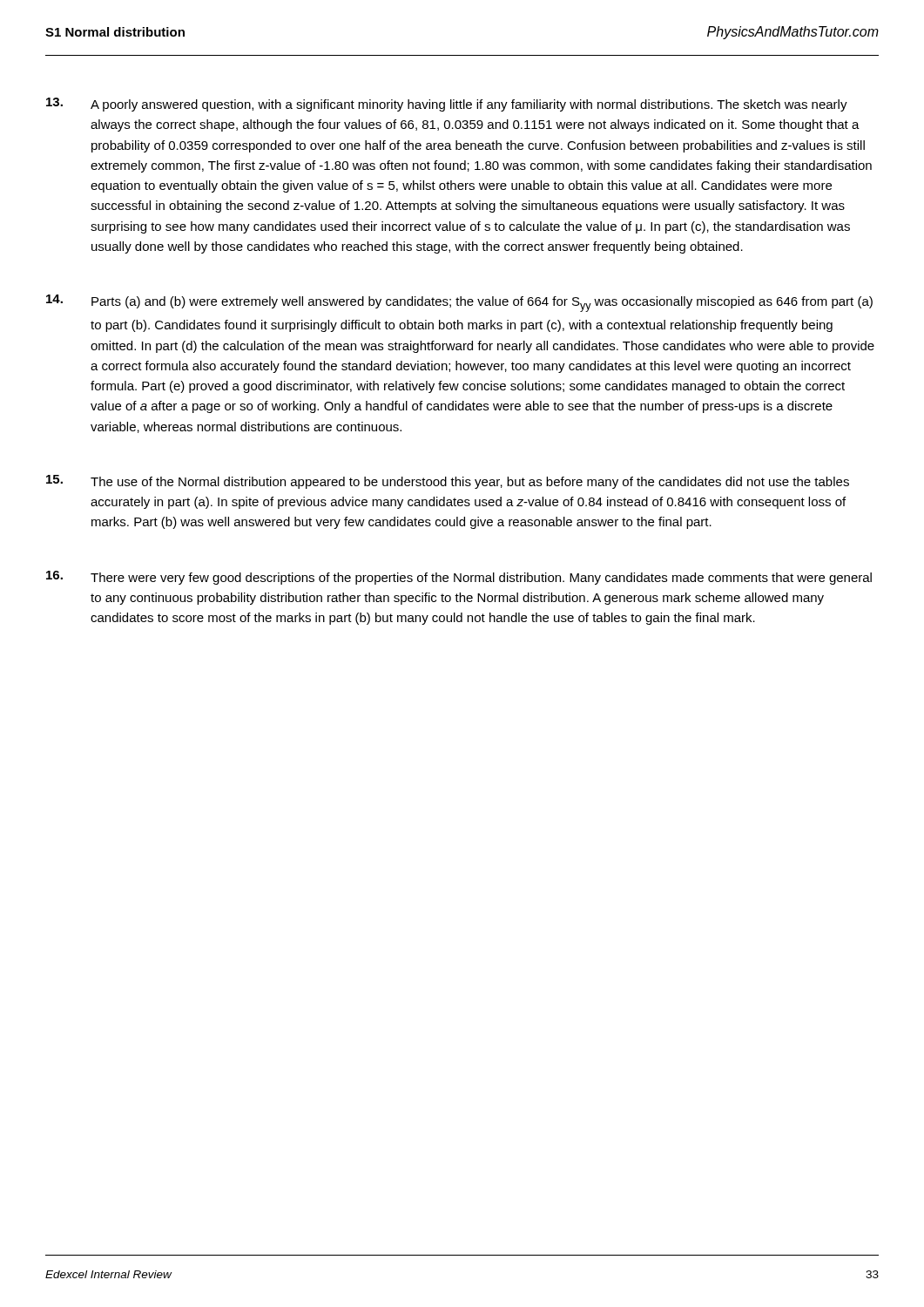Click the passage that begins "14. Parts (a) and (b) were extremely well"
This screenshot has width=924, height=1307.
tap(462, 364)
